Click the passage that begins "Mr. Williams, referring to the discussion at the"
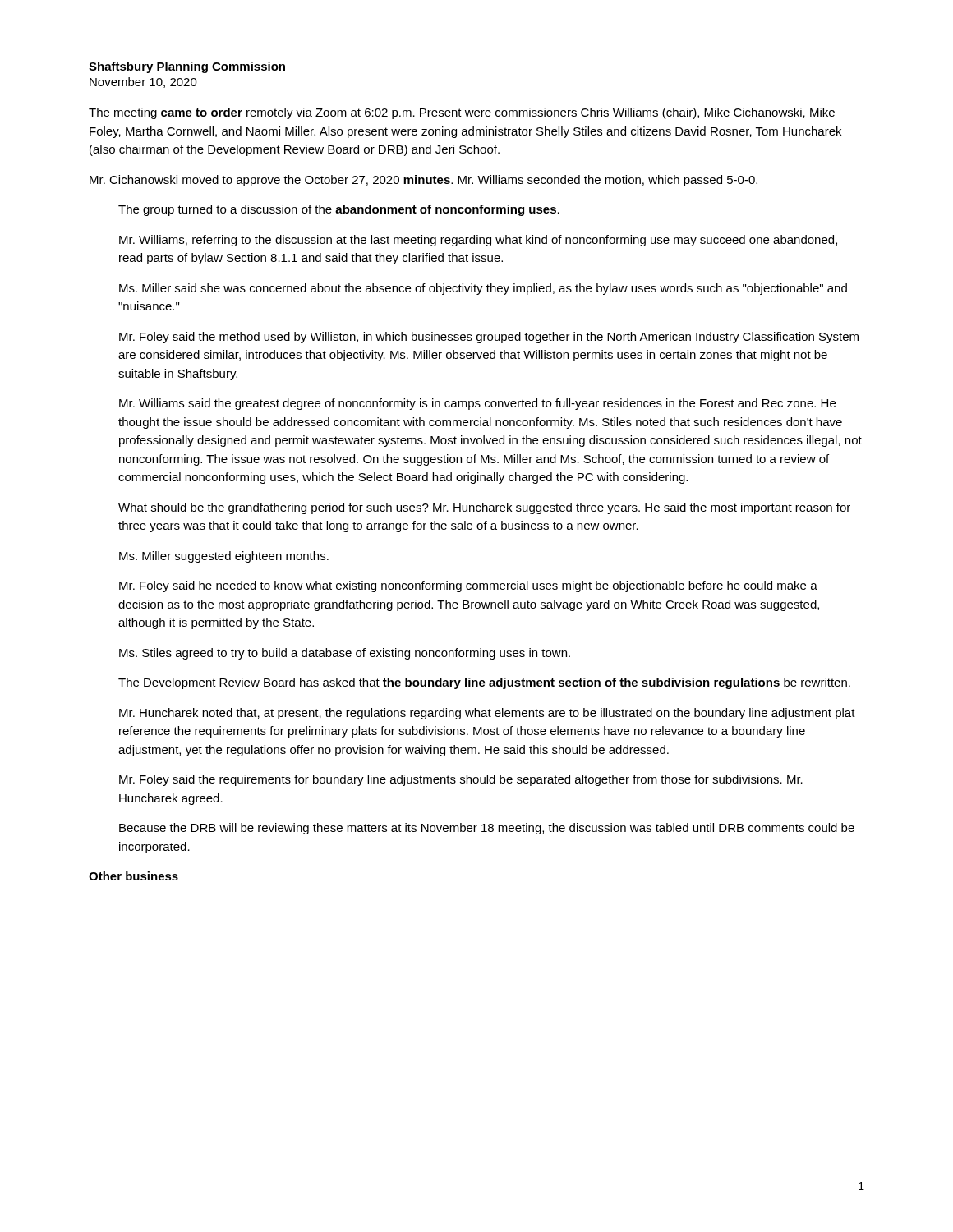Image resolution: width=953 pixels, height=1232 pixels. click(491, 249)
